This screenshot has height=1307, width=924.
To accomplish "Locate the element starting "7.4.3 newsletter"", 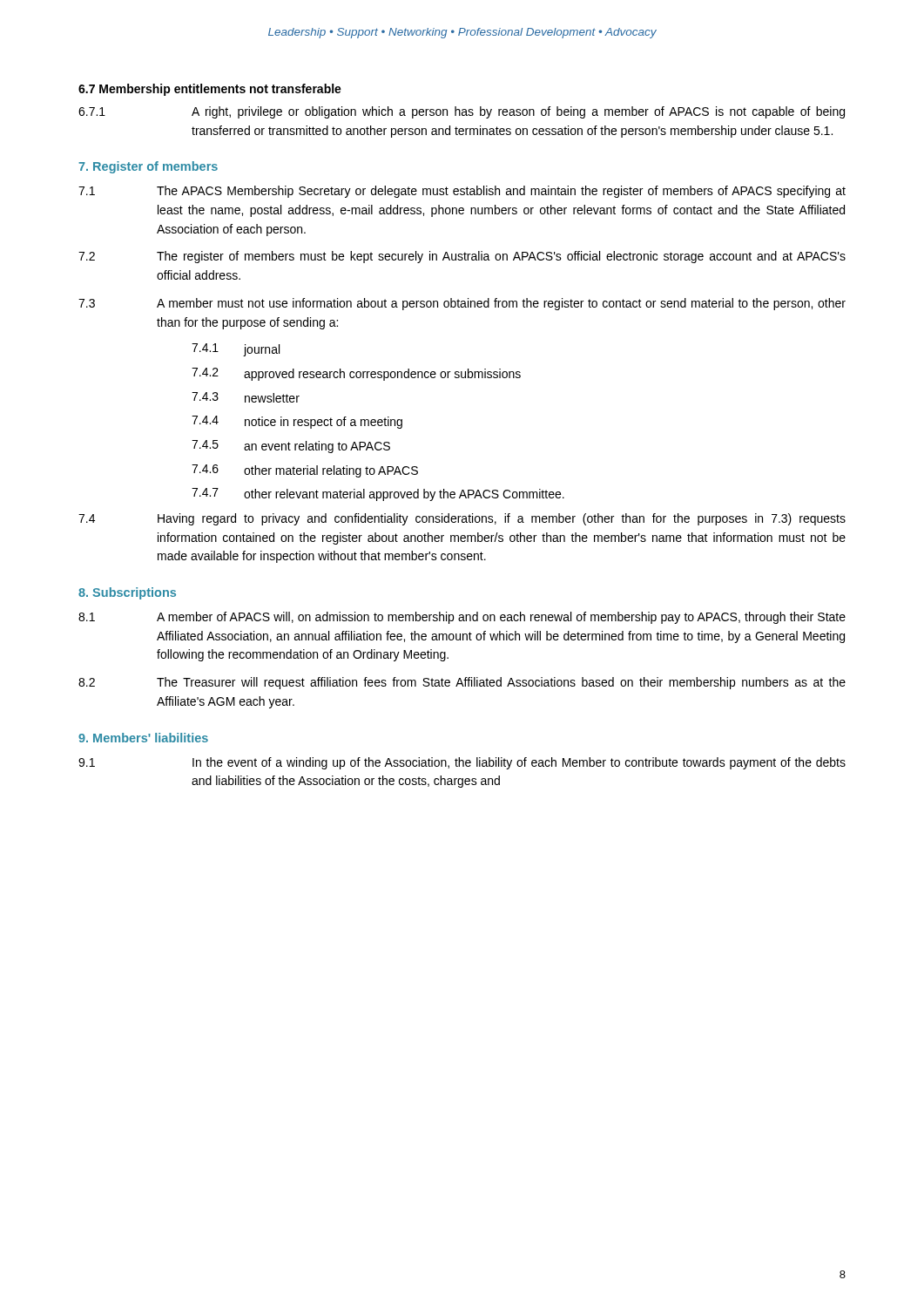I will point(246,397).
